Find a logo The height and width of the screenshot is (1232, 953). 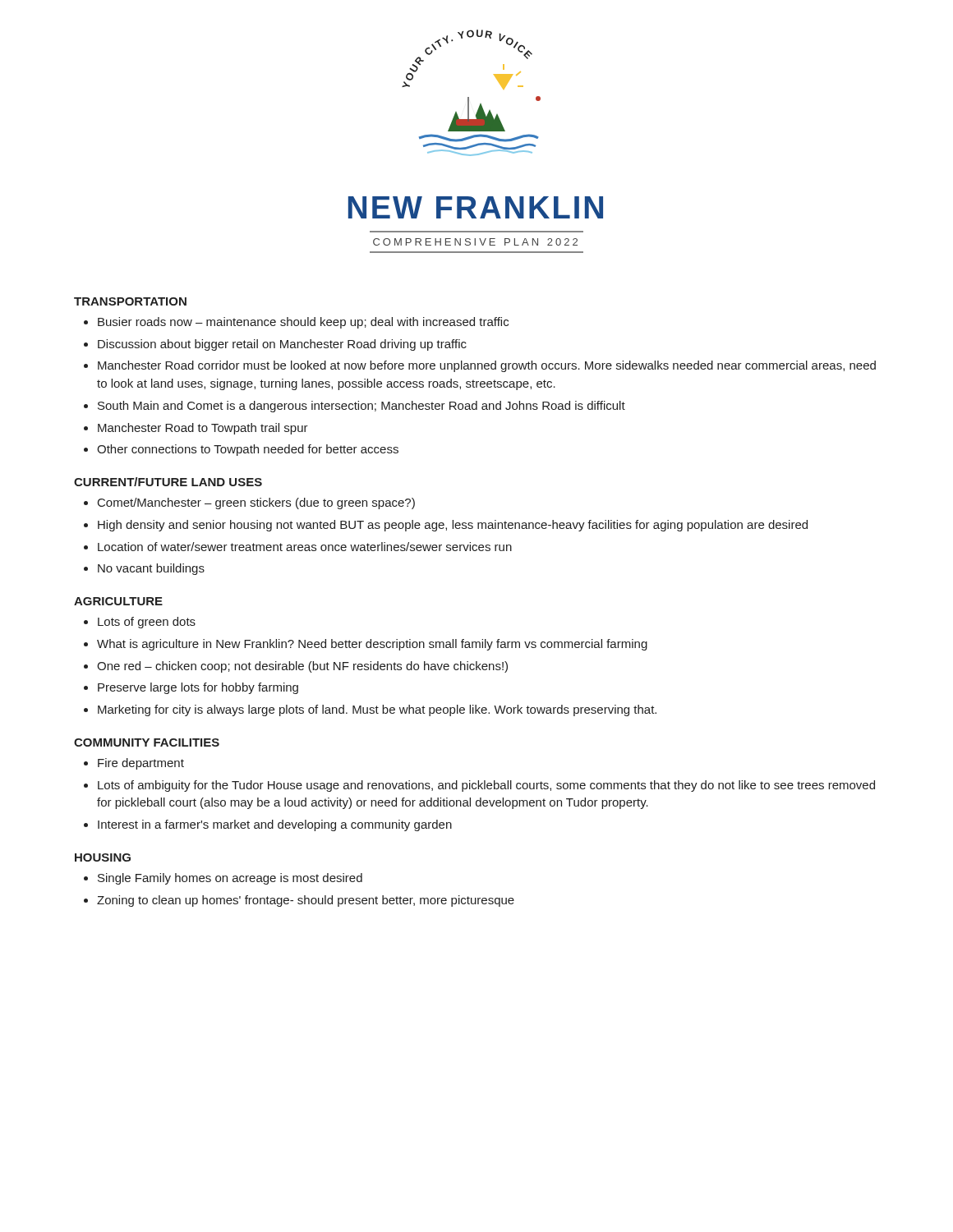[476, 139]
